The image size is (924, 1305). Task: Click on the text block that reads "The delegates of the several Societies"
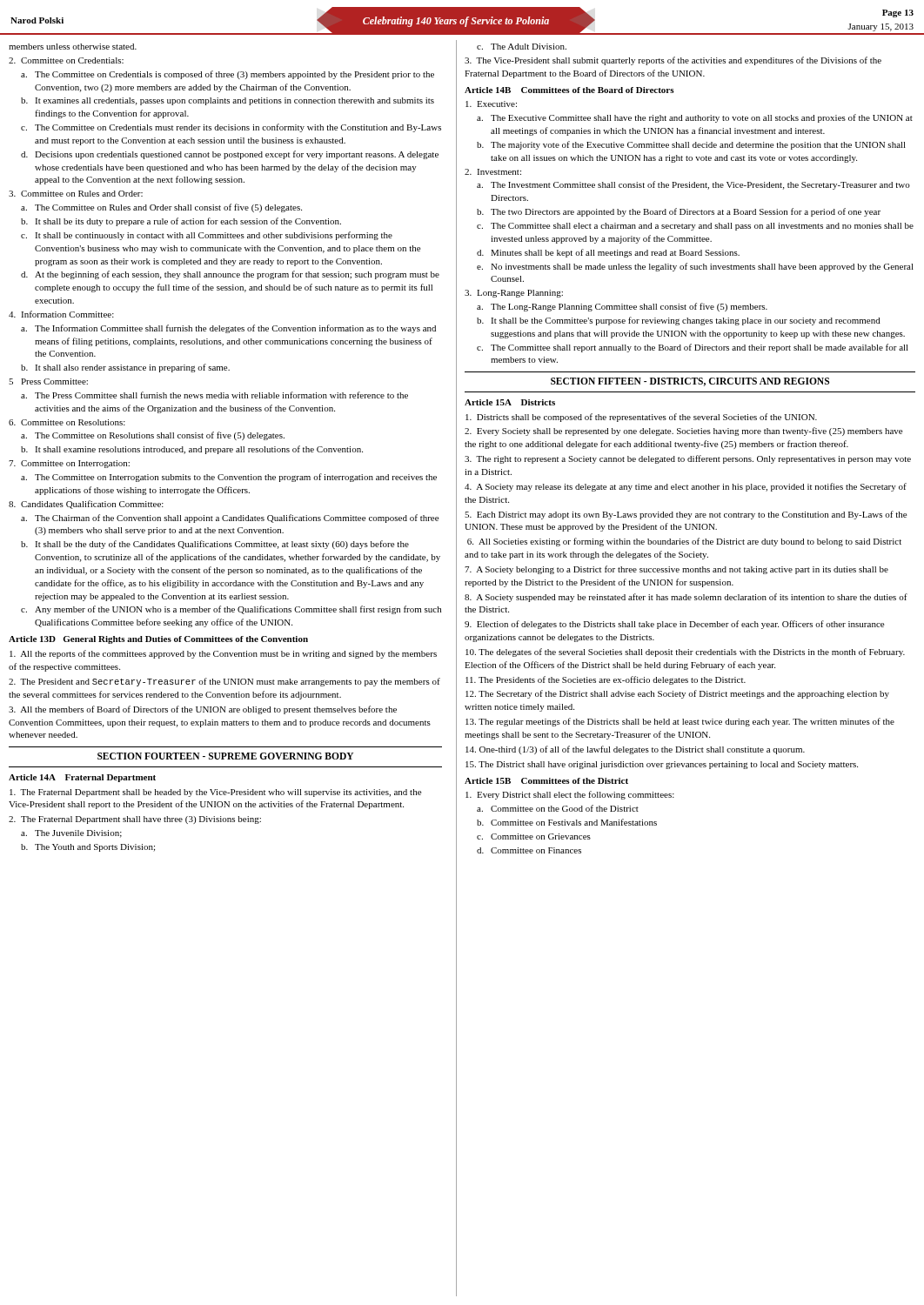click(685, 658)
